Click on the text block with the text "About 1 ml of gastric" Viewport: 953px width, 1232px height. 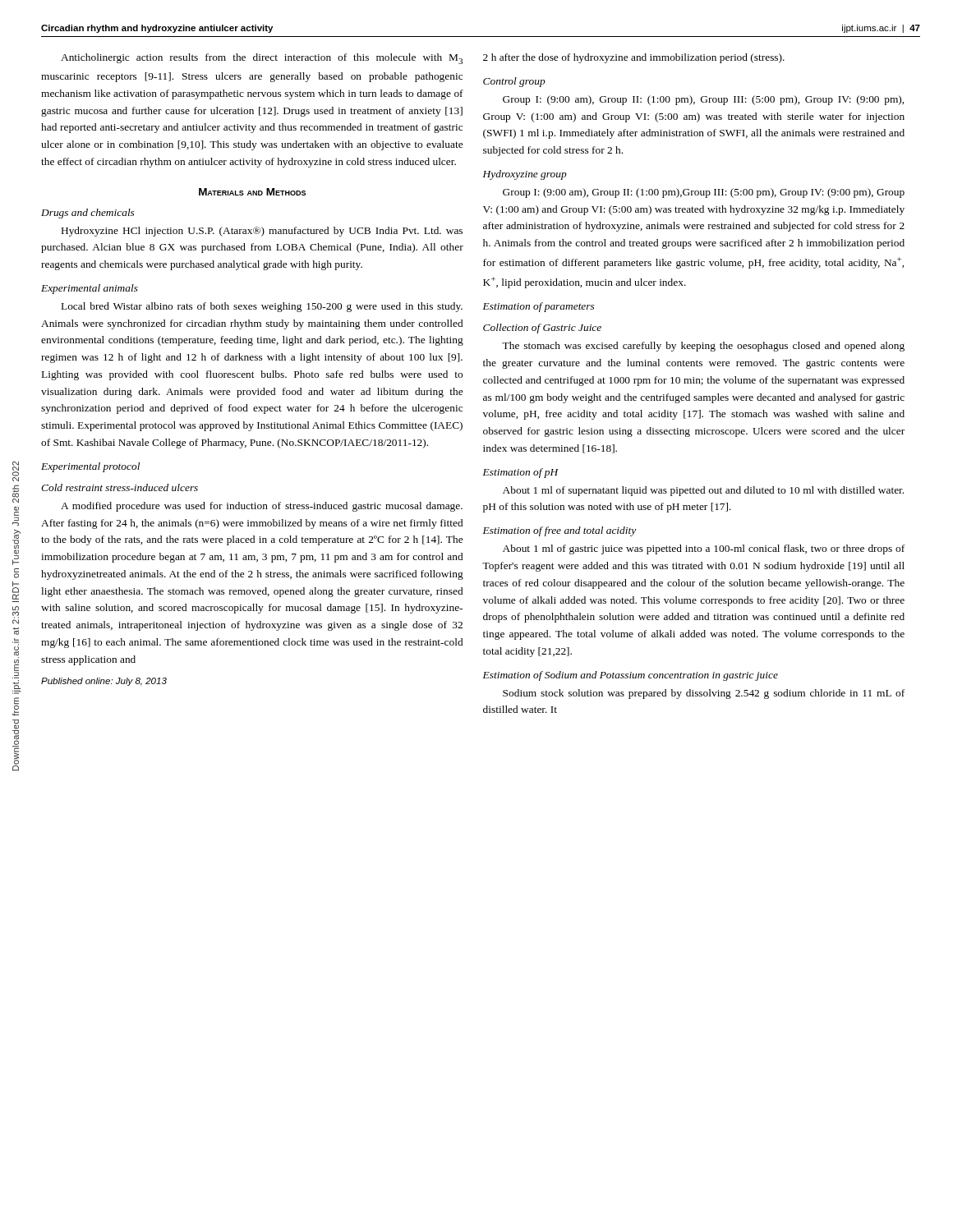694,600
